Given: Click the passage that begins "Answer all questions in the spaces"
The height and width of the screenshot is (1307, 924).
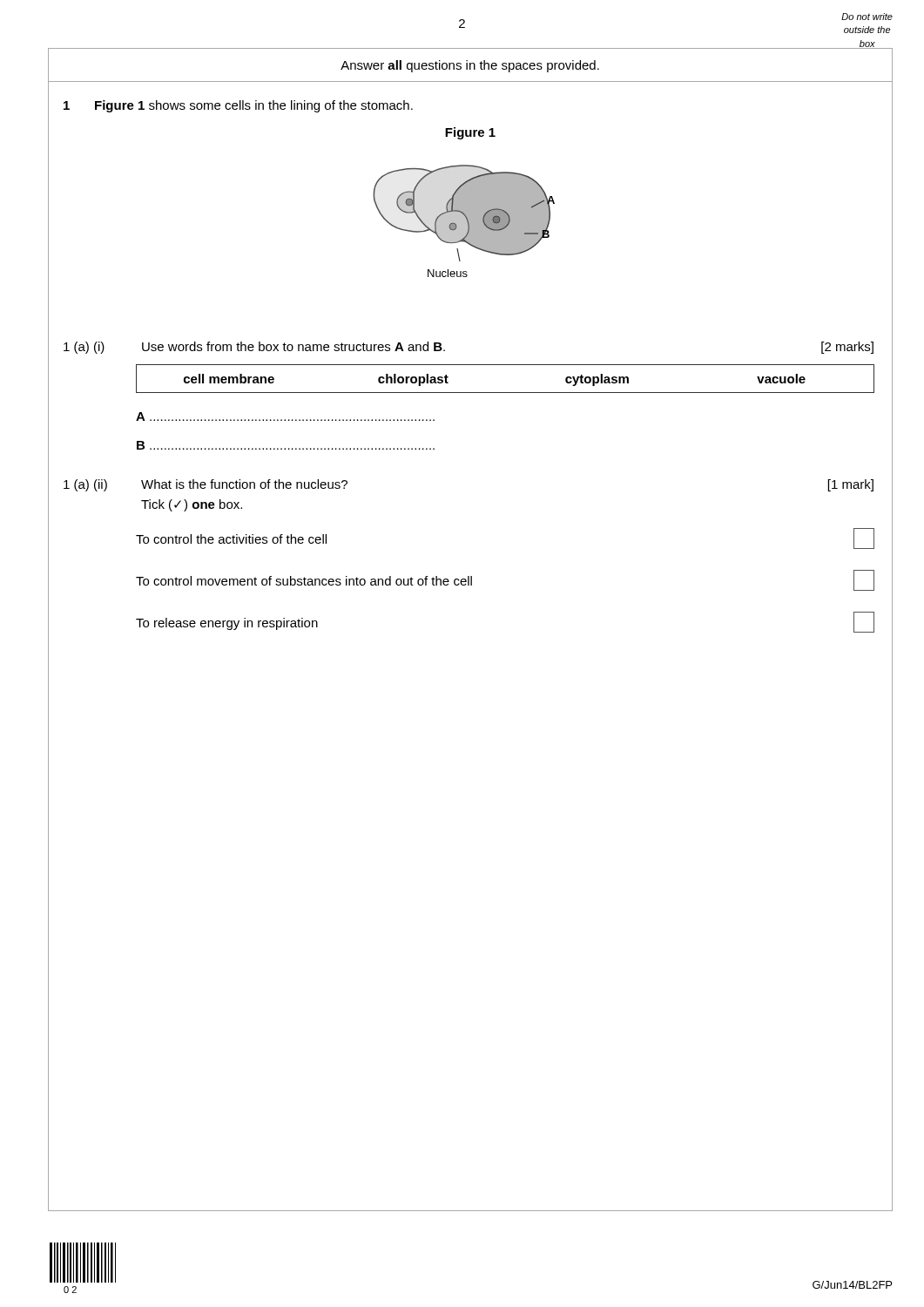Looking at the screenshot, I should point(470,65).
